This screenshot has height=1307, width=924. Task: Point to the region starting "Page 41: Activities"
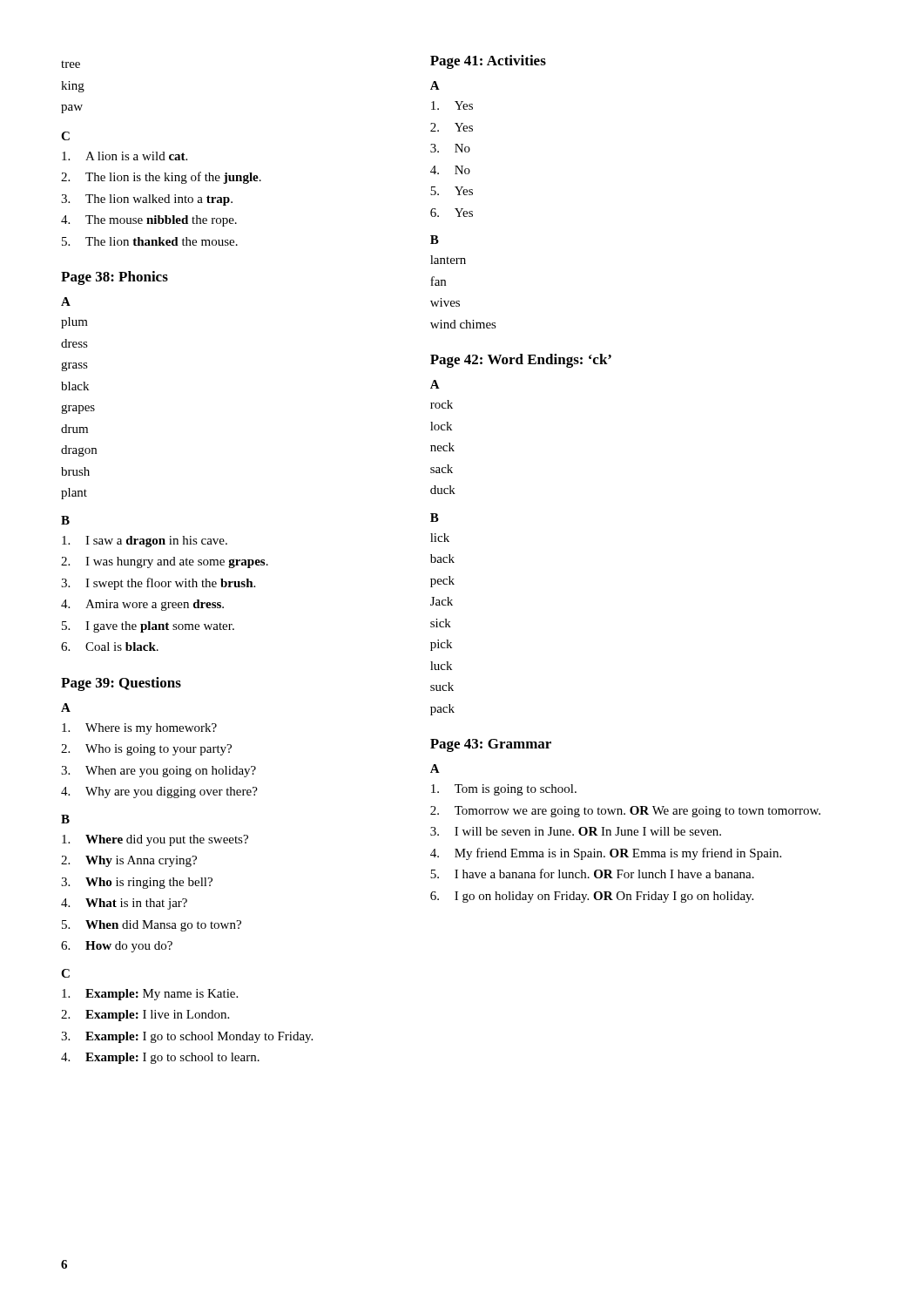[488, 61]
